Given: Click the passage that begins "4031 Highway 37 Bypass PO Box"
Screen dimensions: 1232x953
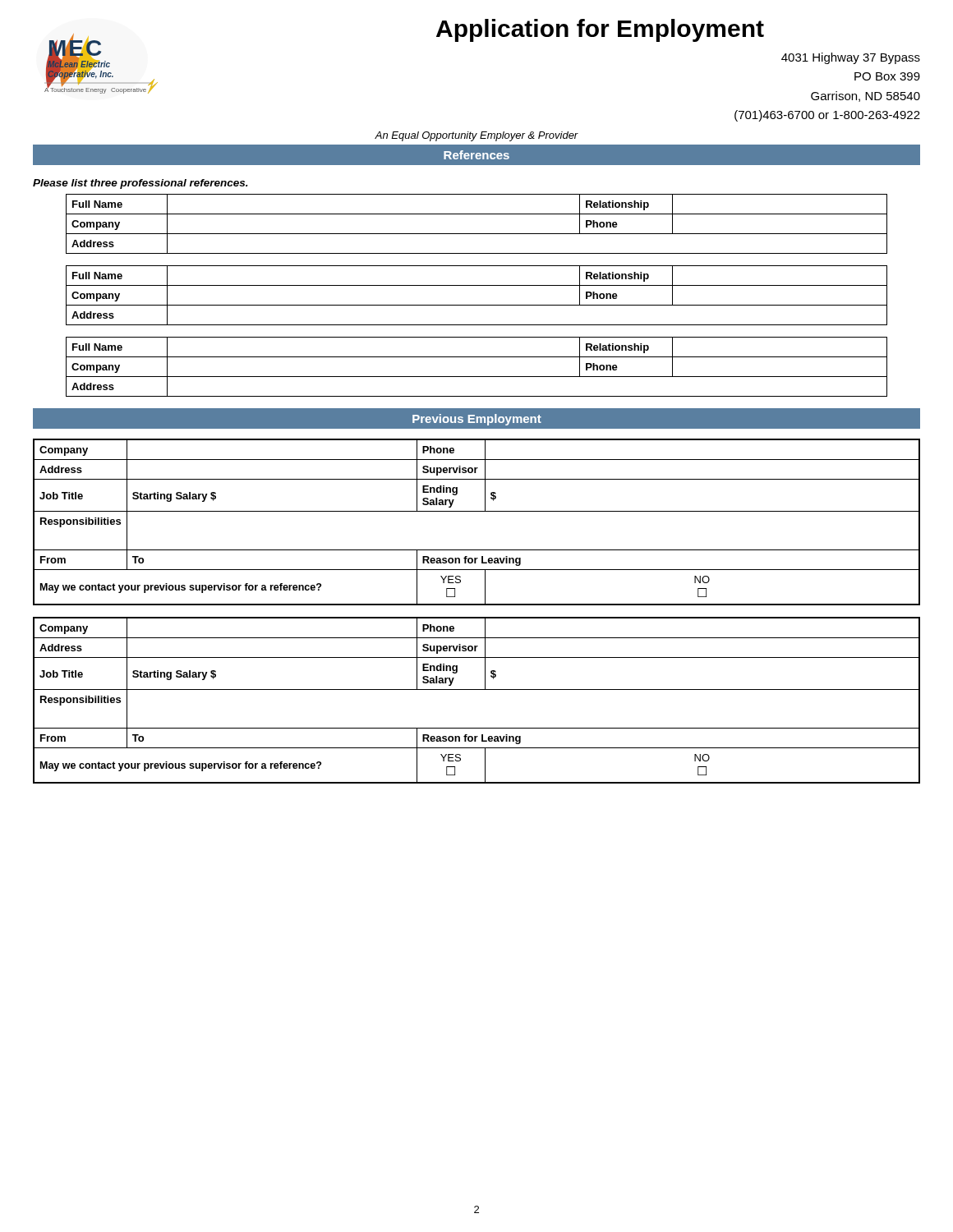Looking at the screenshot, I should 827,86.
